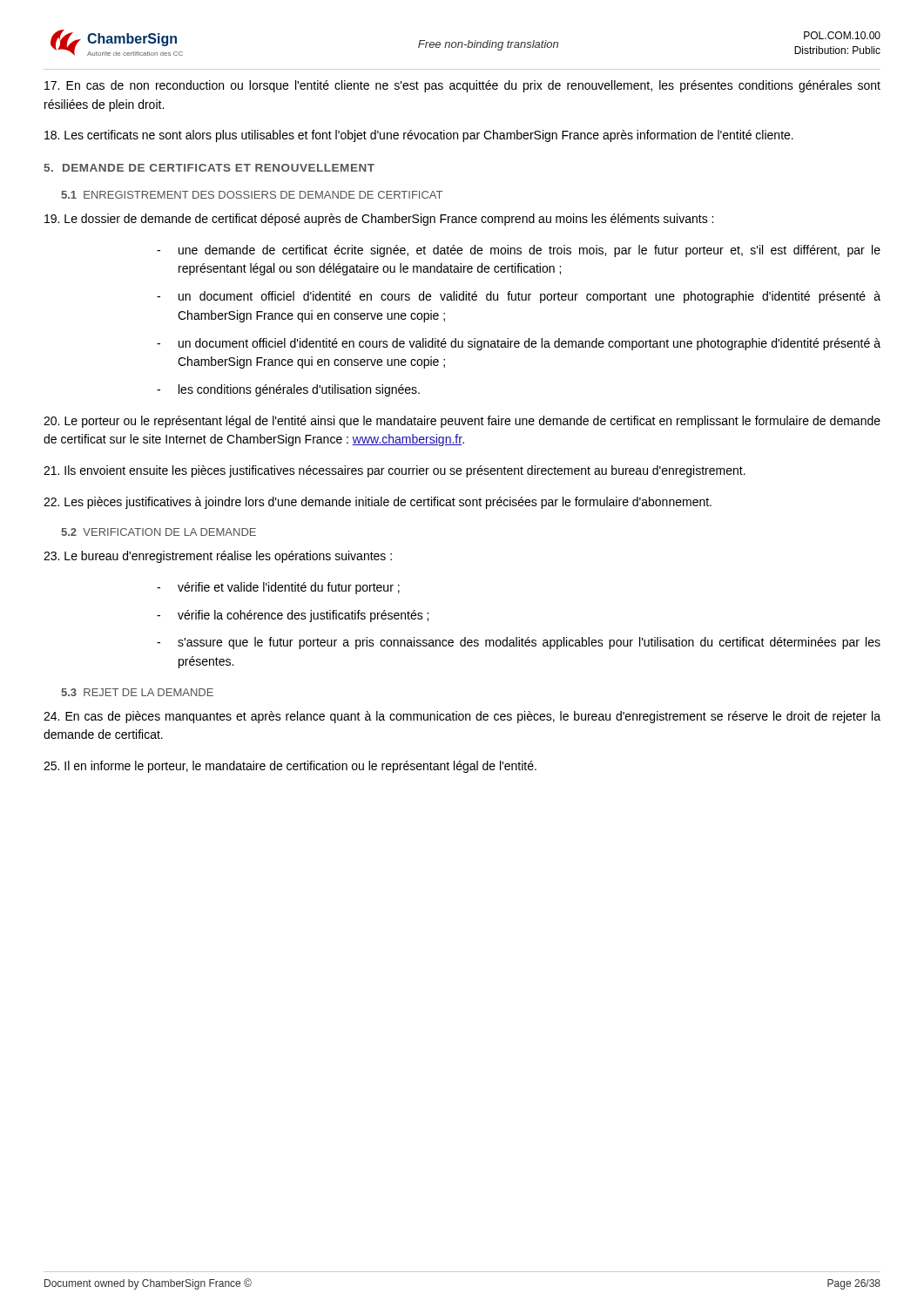
Task: Click on the text block starting "5. DEMANDE DE"
Action: [209, 168]
